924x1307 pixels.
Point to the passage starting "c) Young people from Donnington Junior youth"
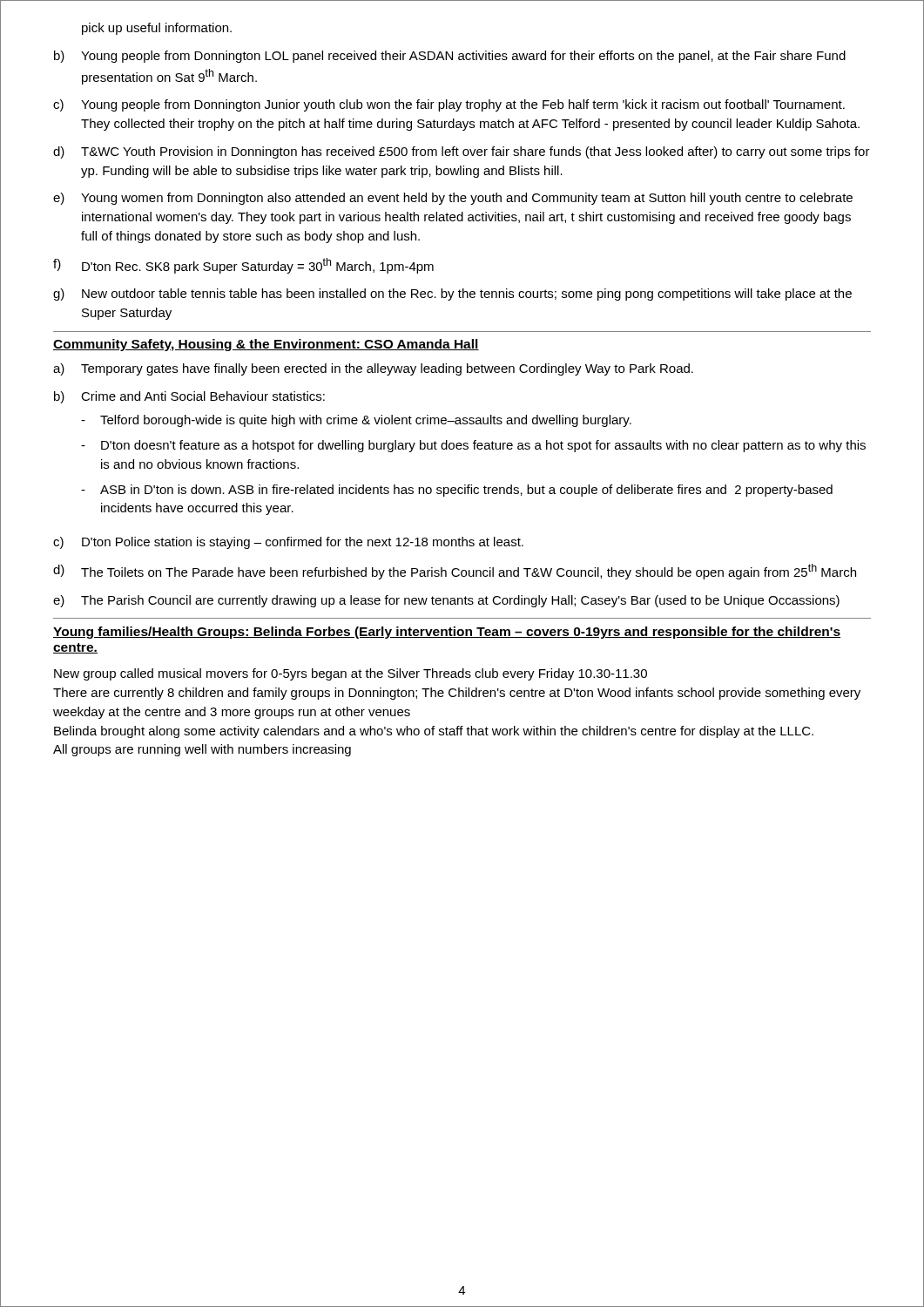pyautogui.click(x=462, y=114)
